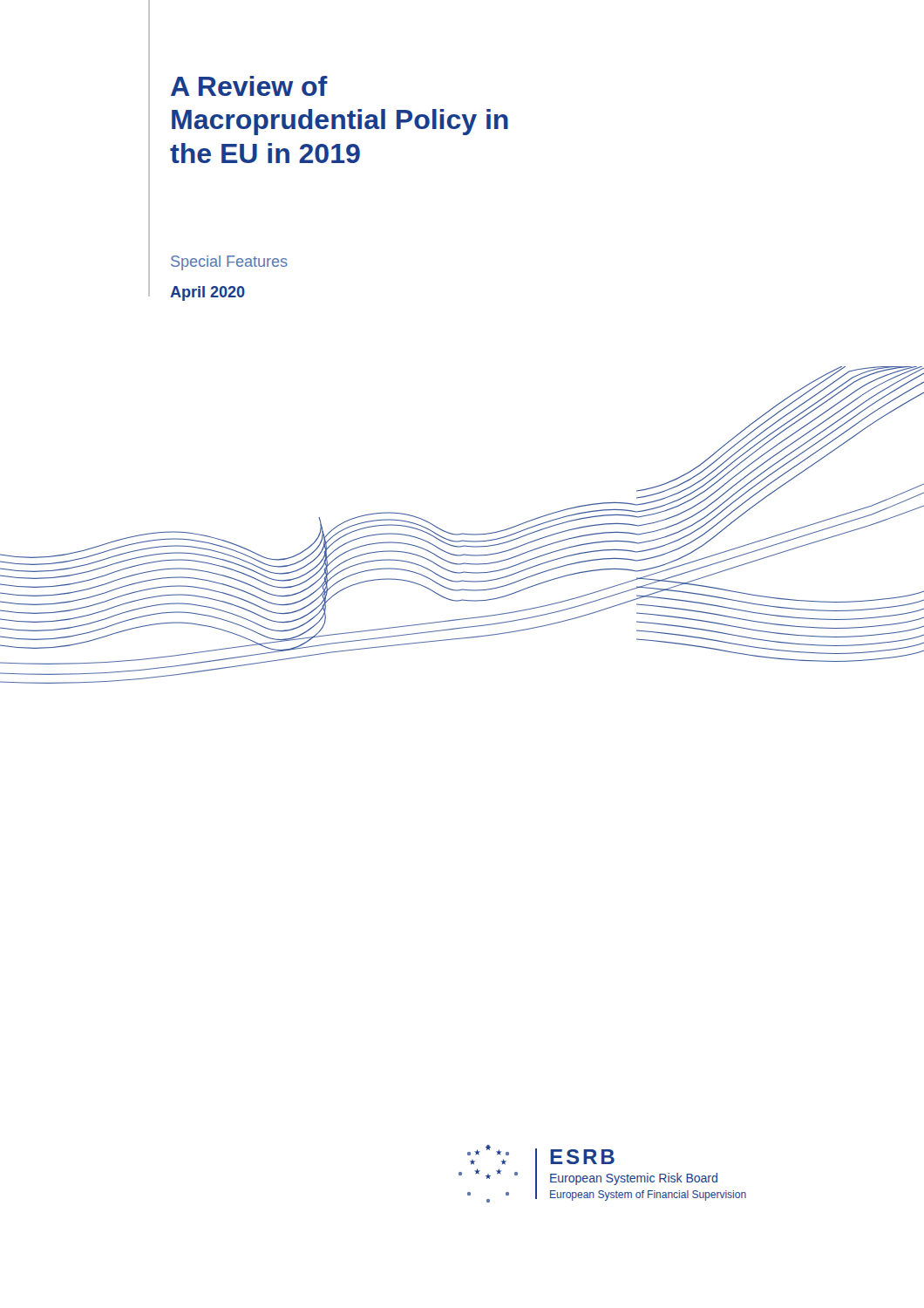The image size is (924, 1308).
Task: Click on the title containing "A Review ofMacroprudential Policy inthe EU in"
Action: click(x=353, y=120)
